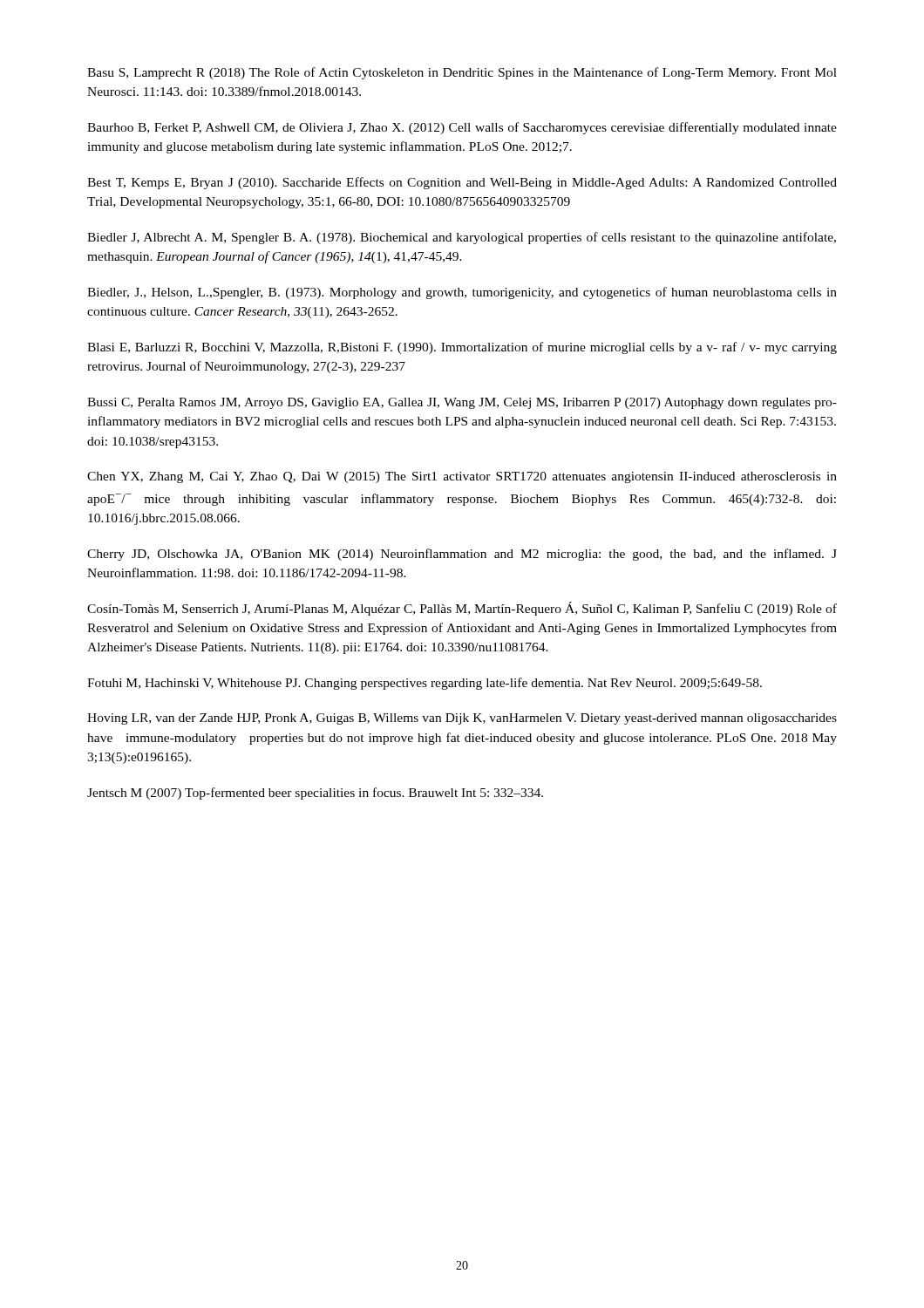This screenshot has width=924, height=1308.
Task: Navigate to the text block starting "Cosín-Tomàs M, Senserrich J, Arumí-Planas M,"
Action: tap(462, 627)
